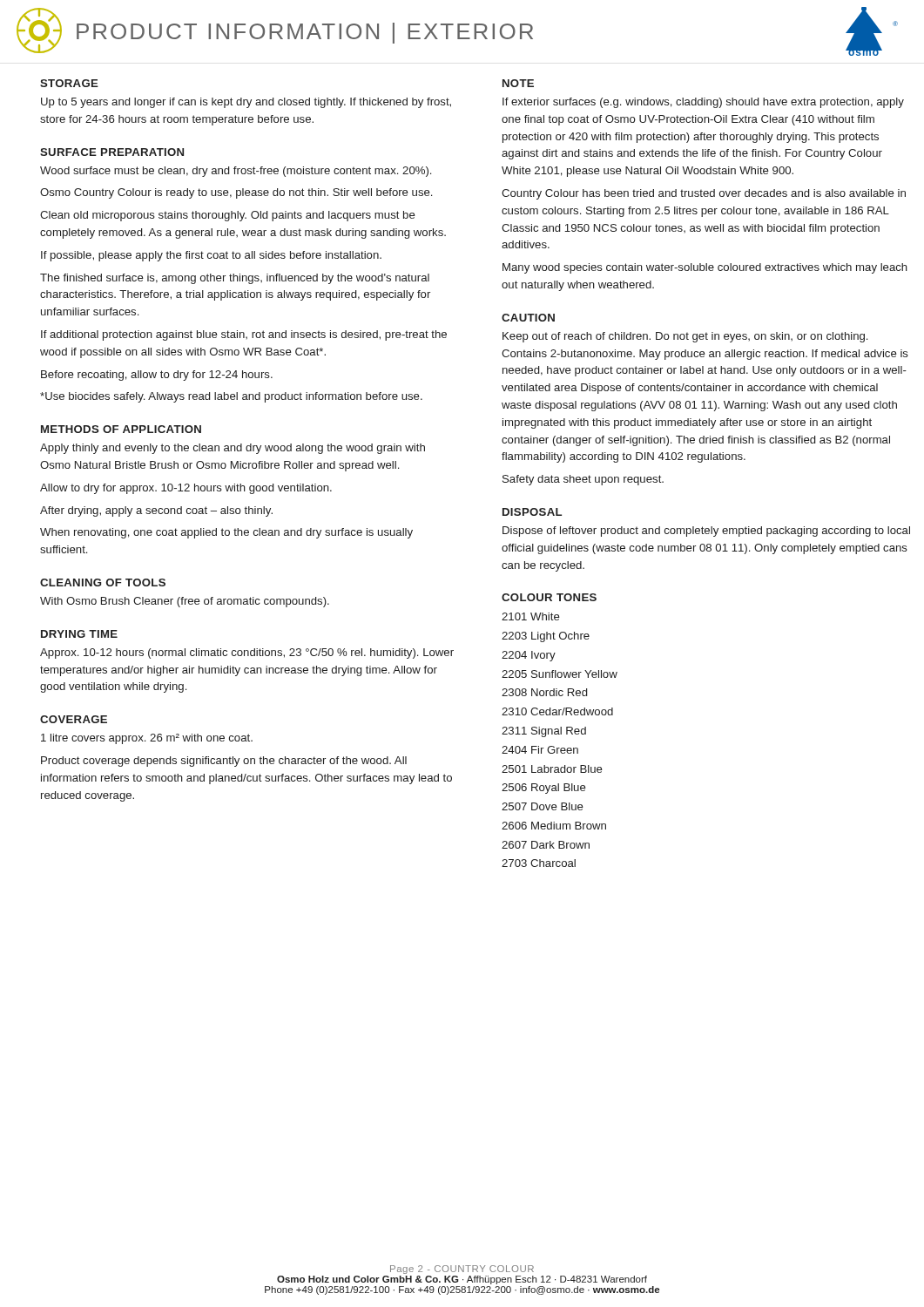
Task: Locate the list item that reads "2101 White"
Action: coord(531,617)
